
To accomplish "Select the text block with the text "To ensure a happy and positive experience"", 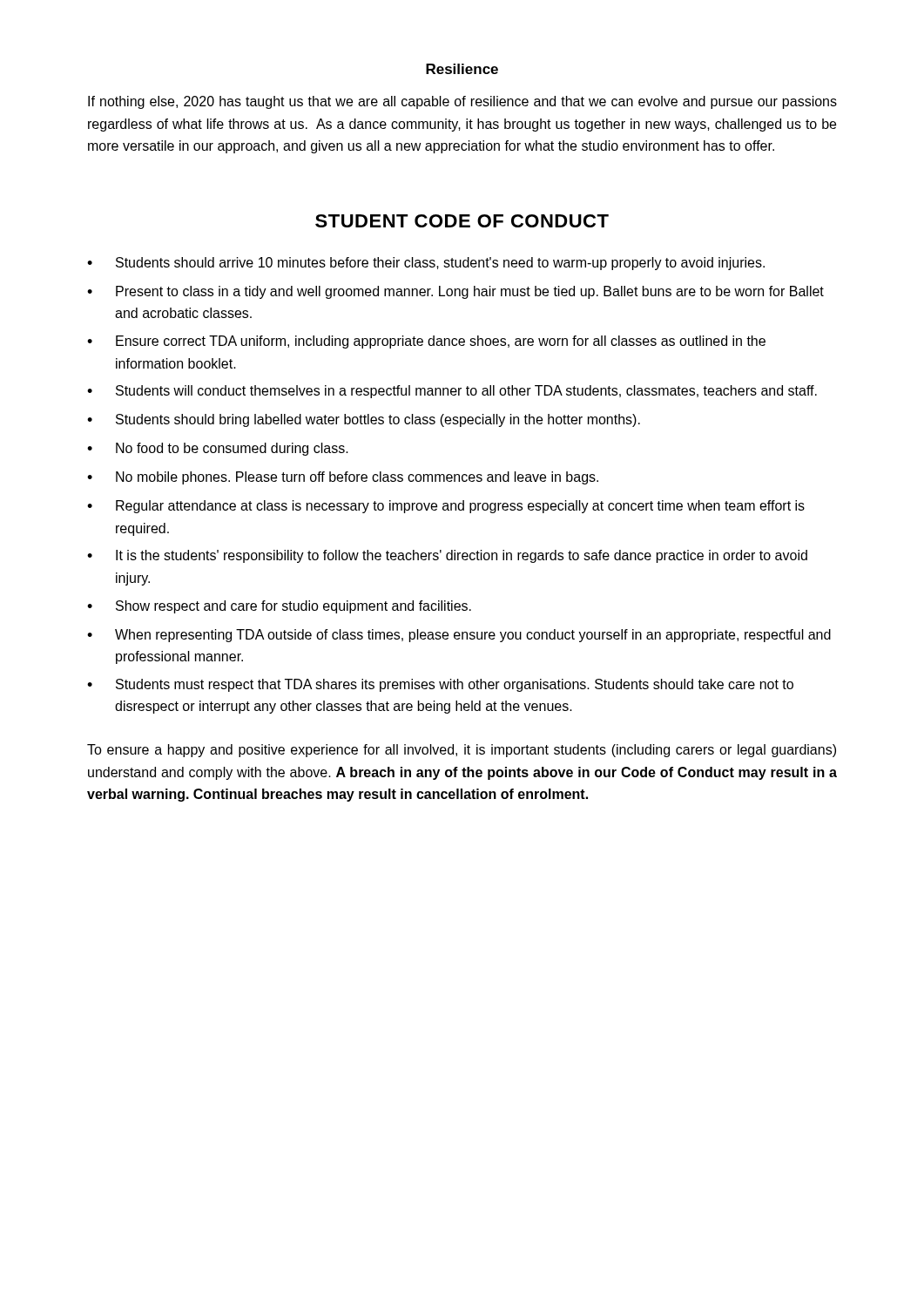I will tap(462, 772).
